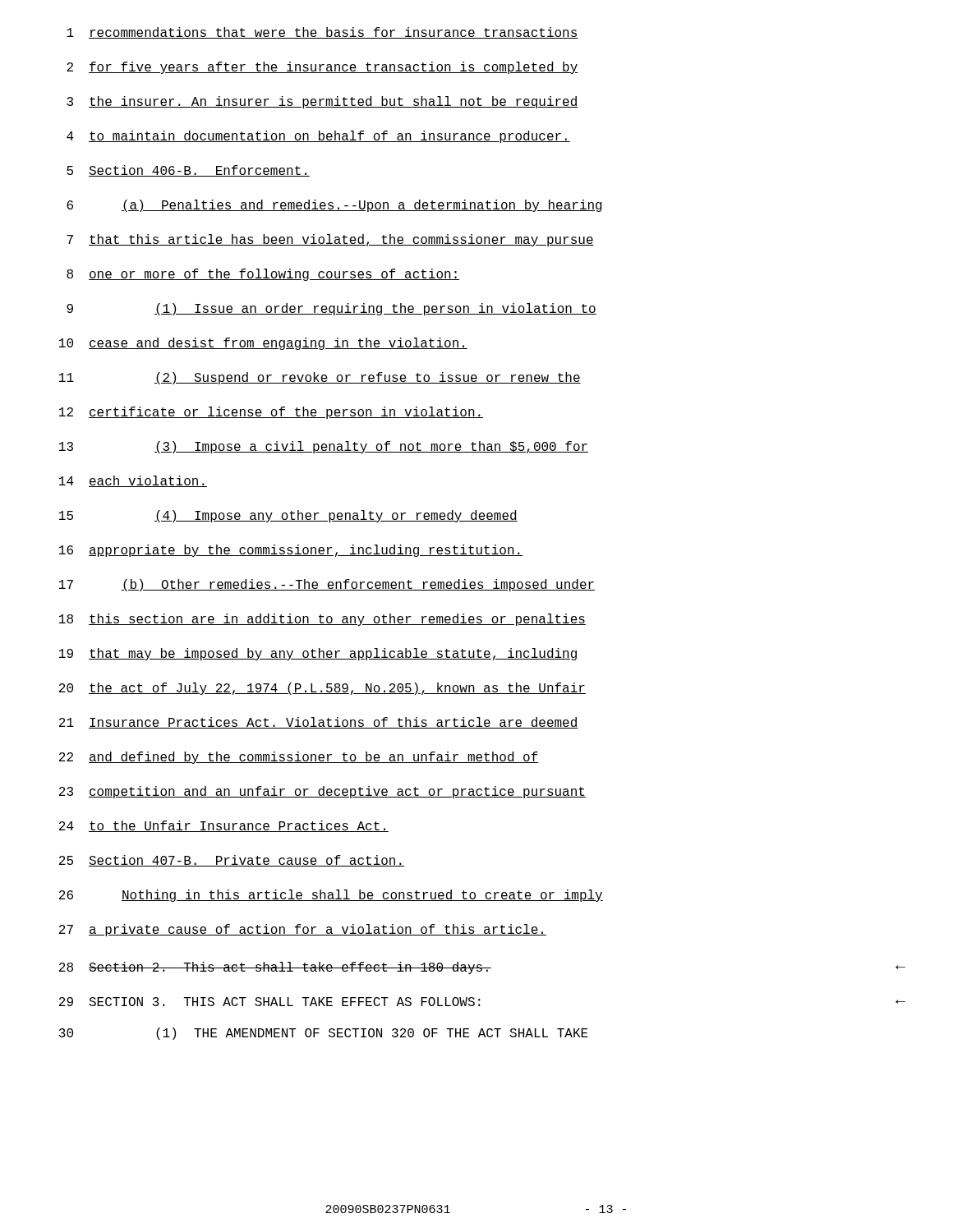This screenshot has width=953, height=1232.
Task: Click on the list item that says "11 (2) Suspend or revoke"
Action: (458, 379)
